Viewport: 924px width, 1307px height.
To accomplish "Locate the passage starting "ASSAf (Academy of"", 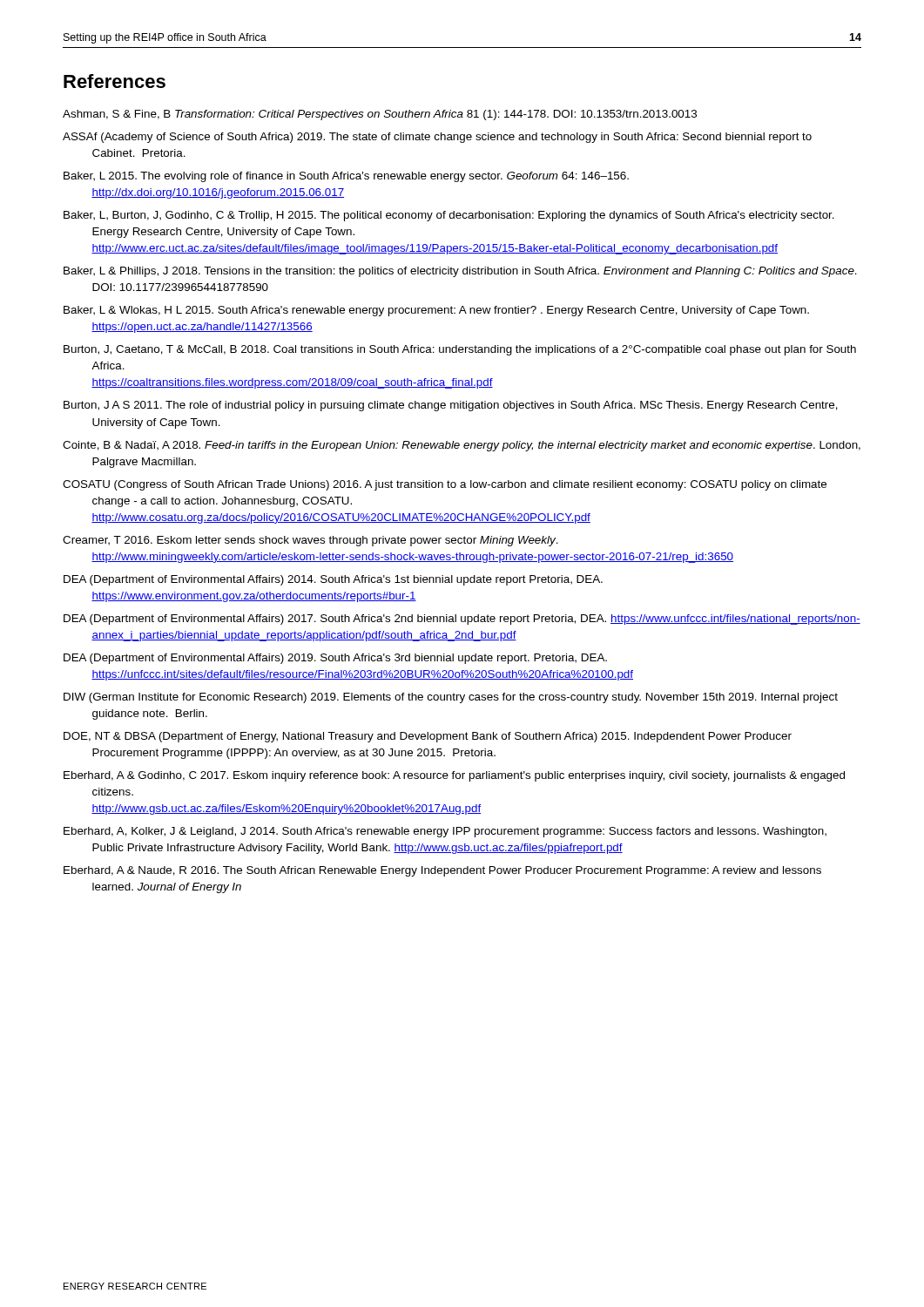I will coord(437,145).
